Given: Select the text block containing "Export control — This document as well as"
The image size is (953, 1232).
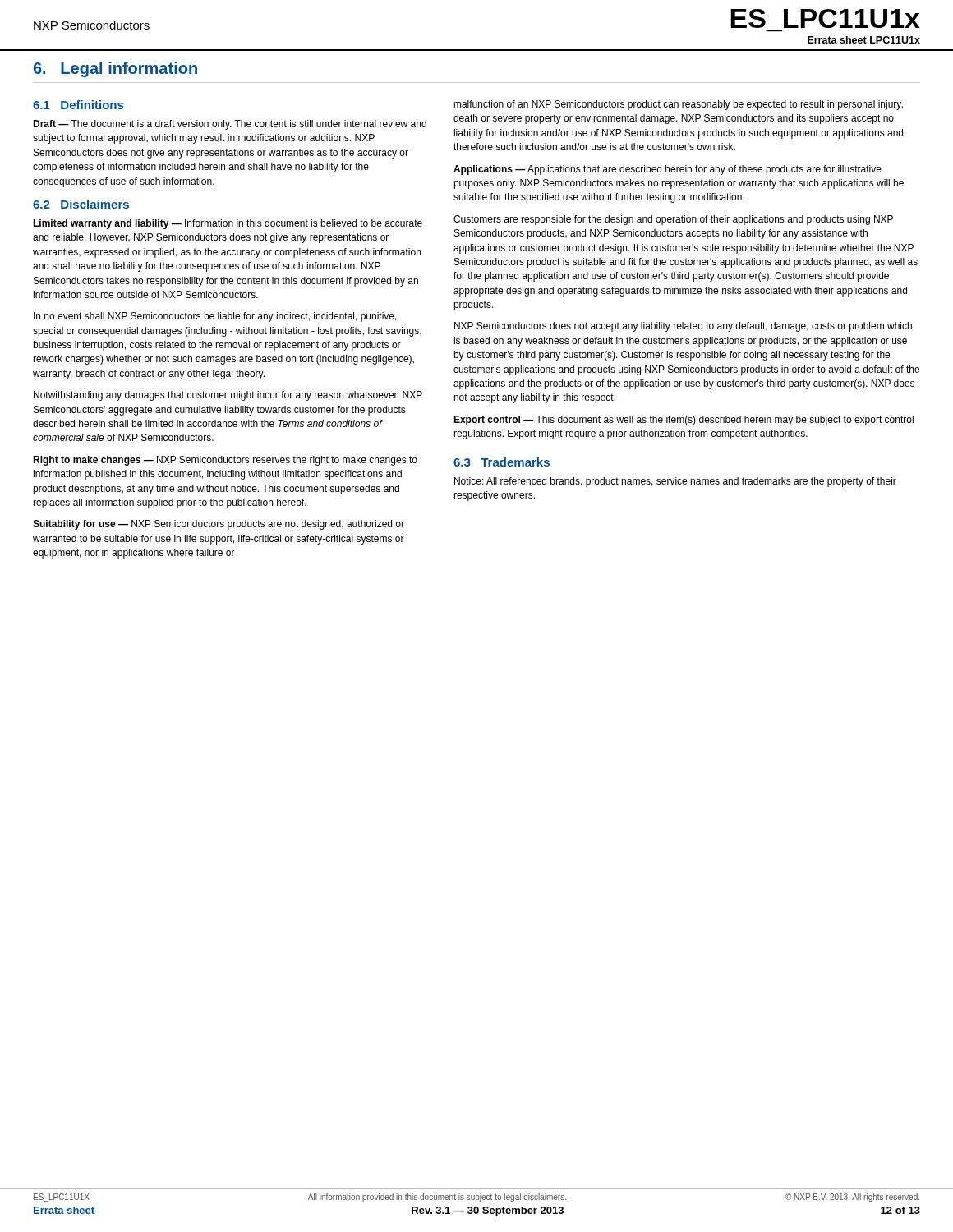Looking at the screenshot, I should (x=684, y=427).
